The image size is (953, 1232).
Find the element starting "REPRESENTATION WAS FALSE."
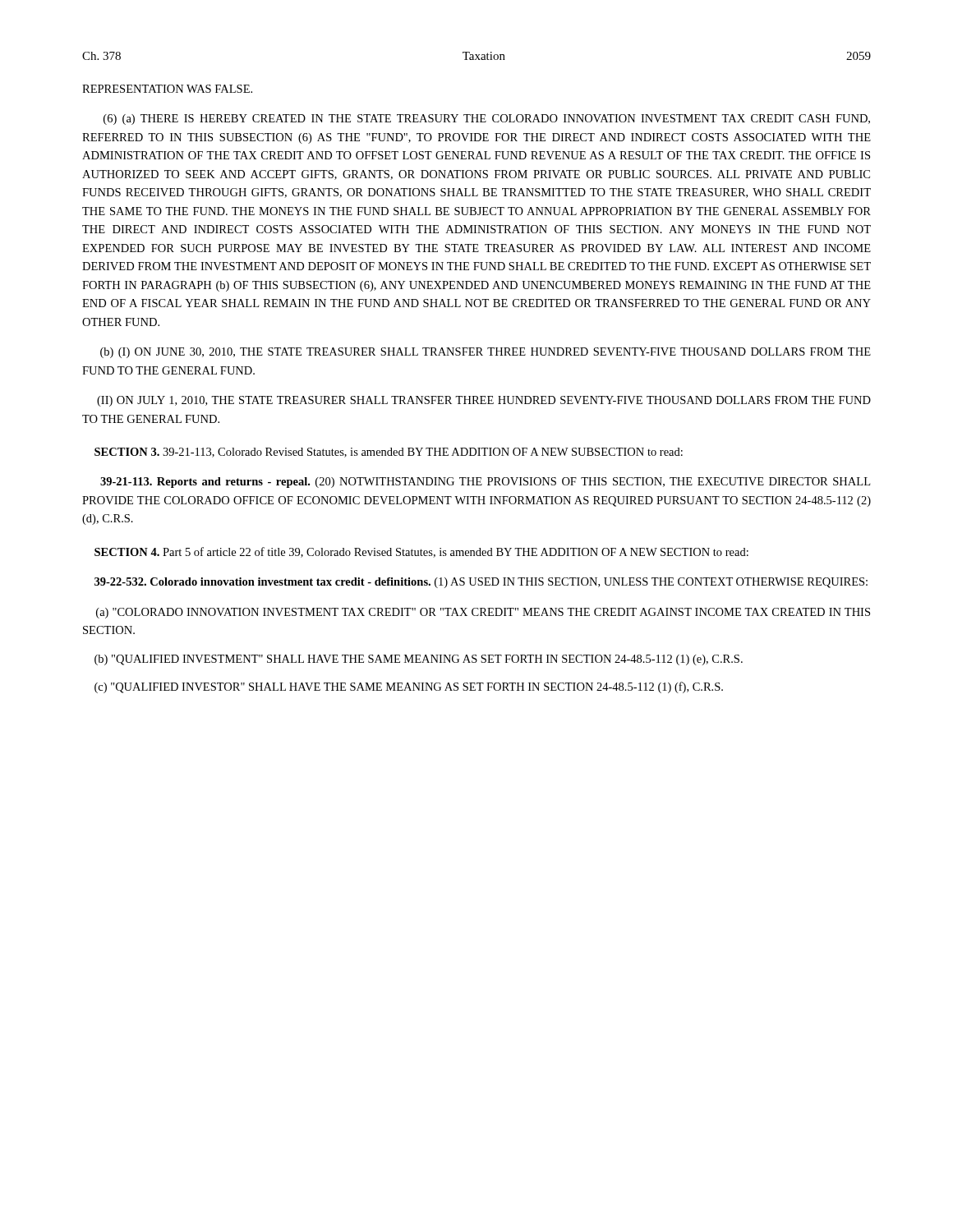point(168,89)
